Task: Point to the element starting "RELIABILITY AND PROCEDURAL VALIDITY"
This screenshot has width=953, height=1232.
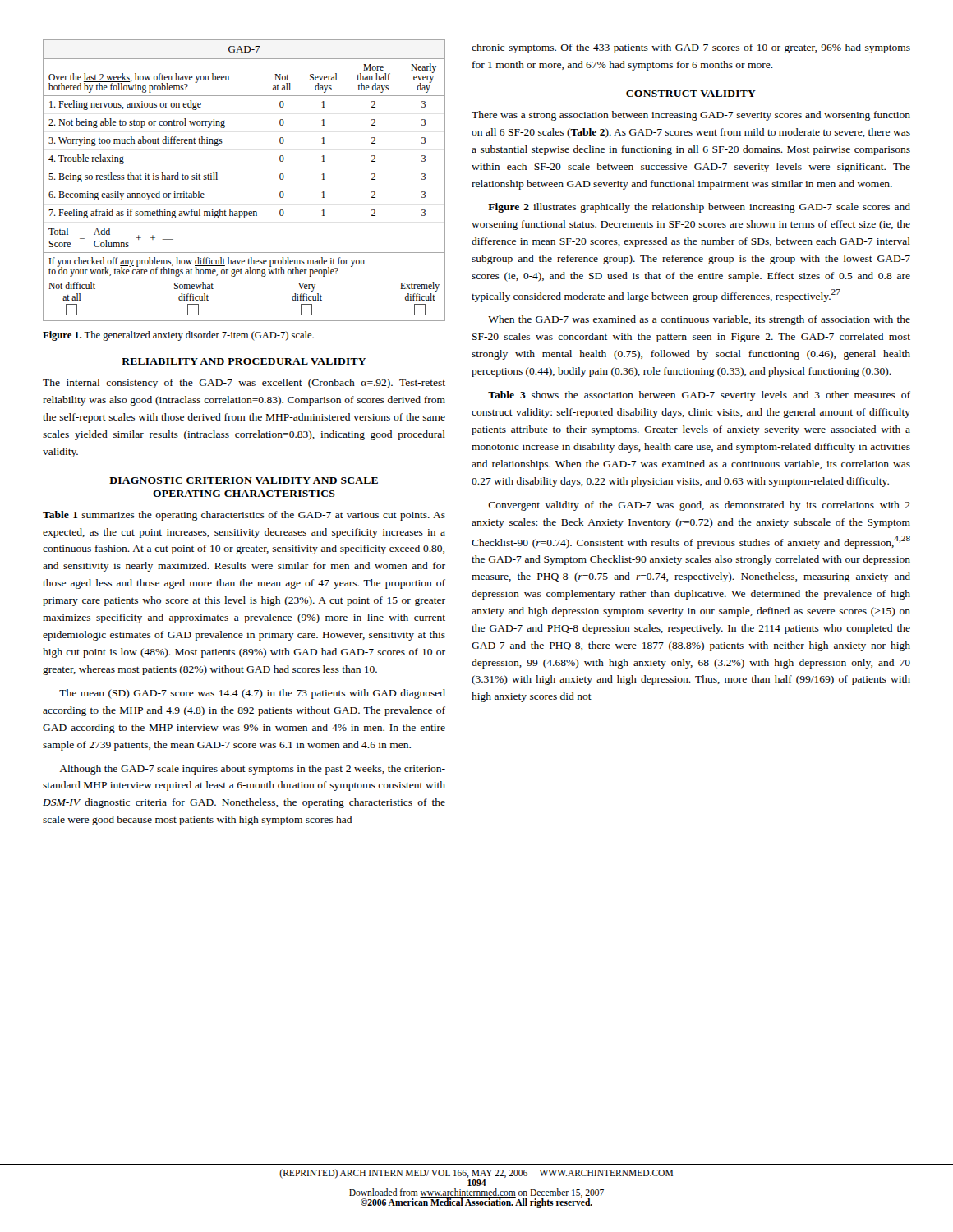Action: coord(244,361)
